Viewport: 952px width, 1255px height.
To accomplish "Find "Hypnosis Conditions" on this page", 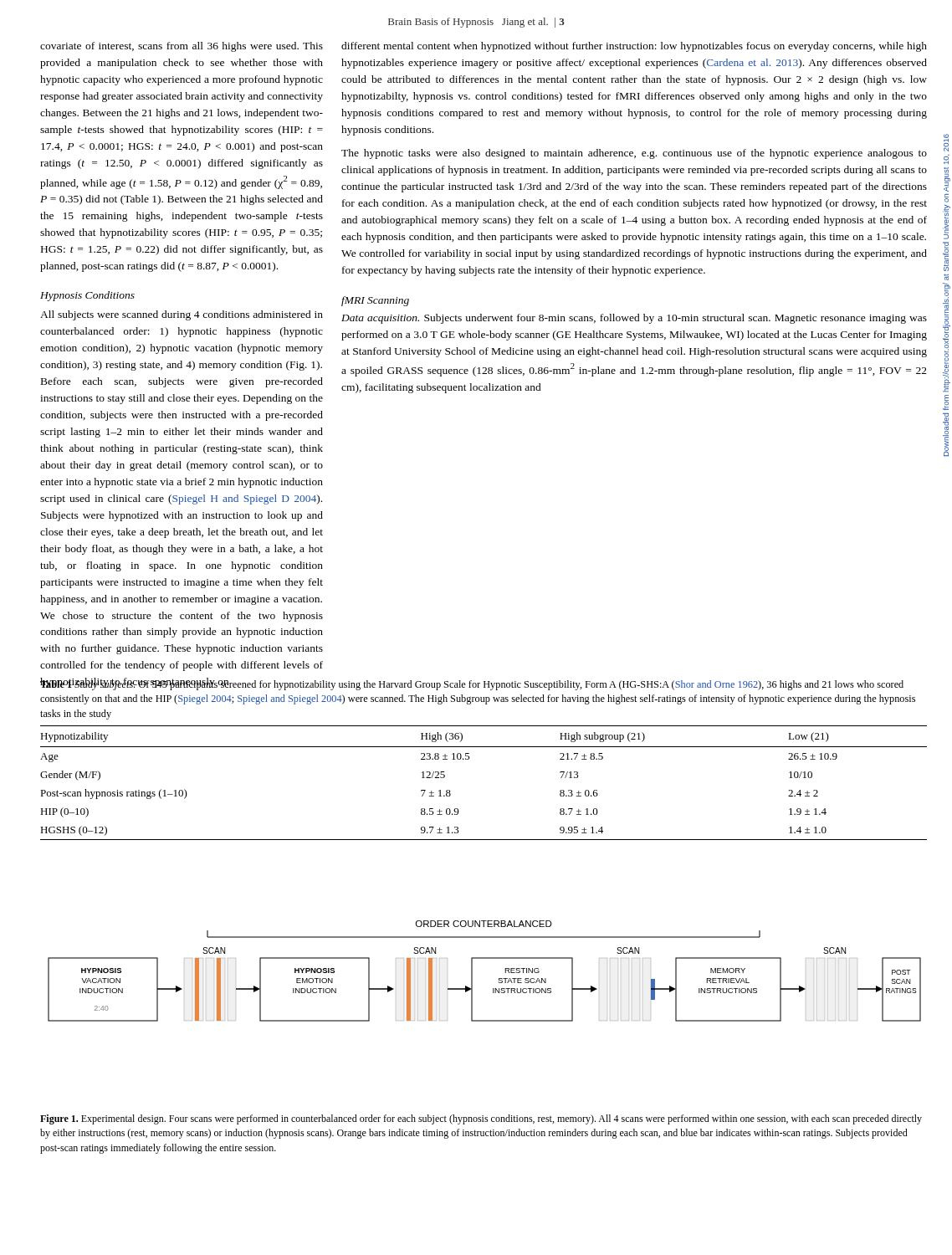I will [87, 295].
